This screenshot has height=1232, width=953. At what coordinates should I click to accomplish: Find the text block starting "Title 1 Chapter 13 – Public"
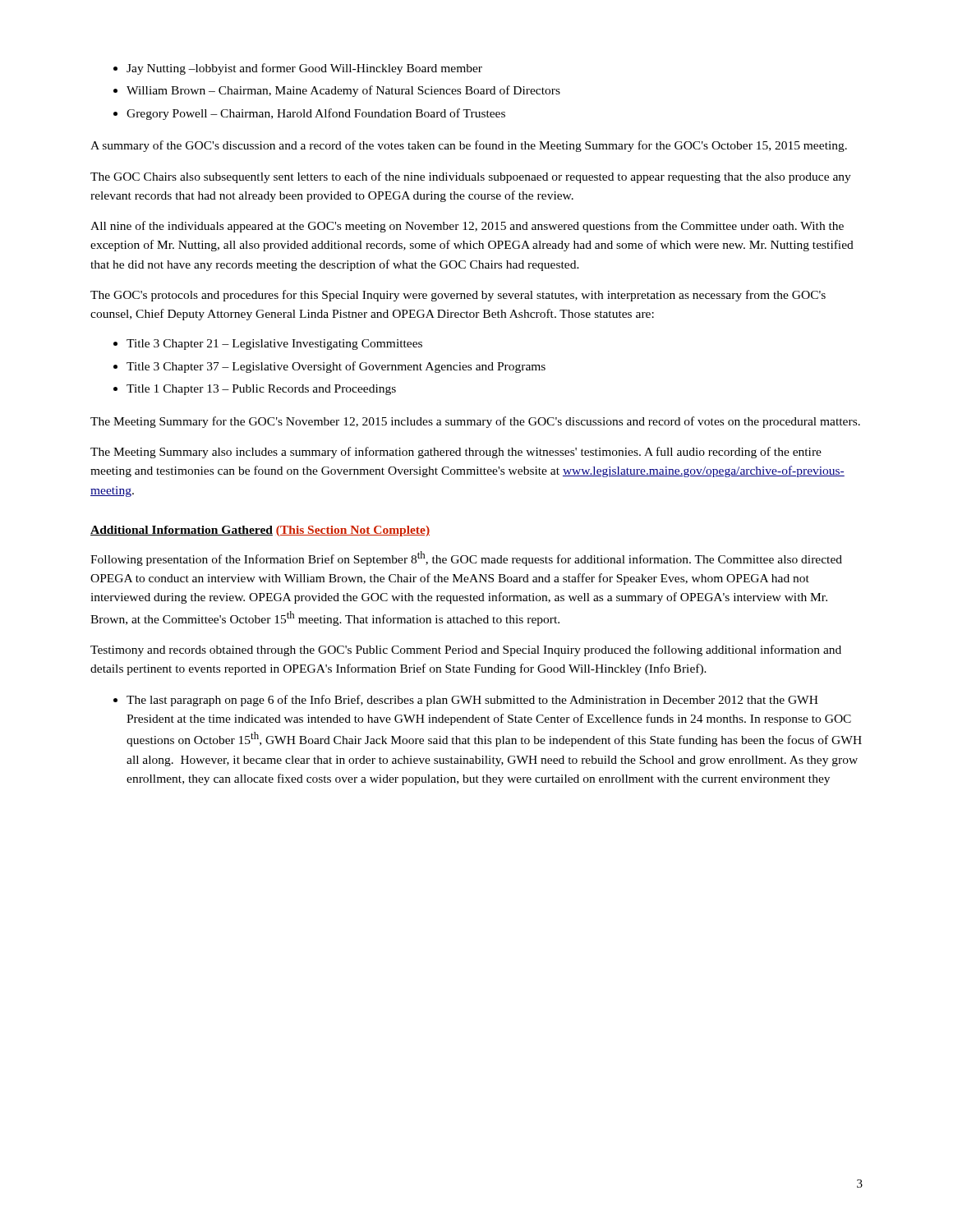pyautogui.click(x=261, y=388)
